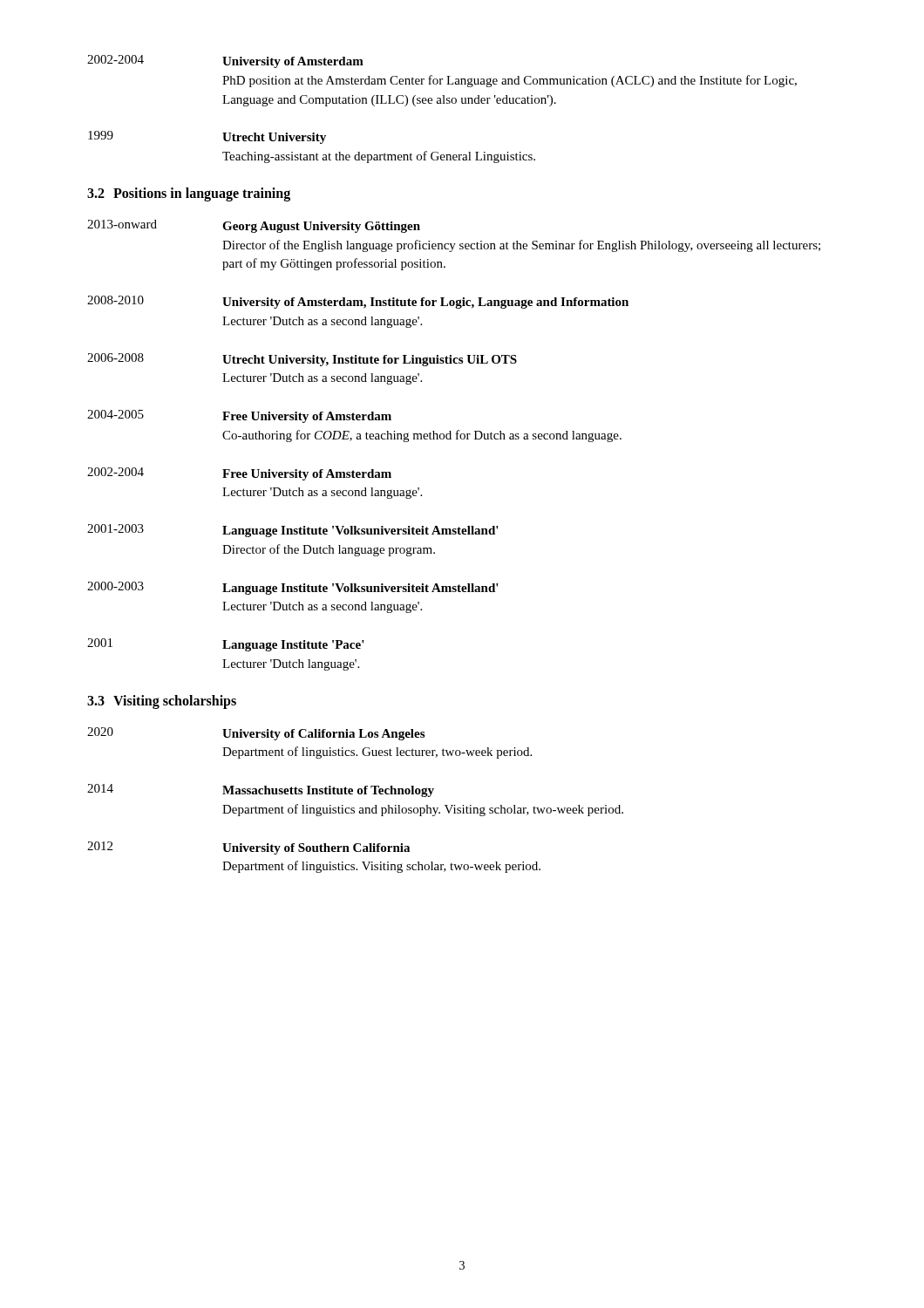Where does it say "3.2 Positions in language training"?
The height and width of the screenshot is (1308, 924).
coord(189,193)
